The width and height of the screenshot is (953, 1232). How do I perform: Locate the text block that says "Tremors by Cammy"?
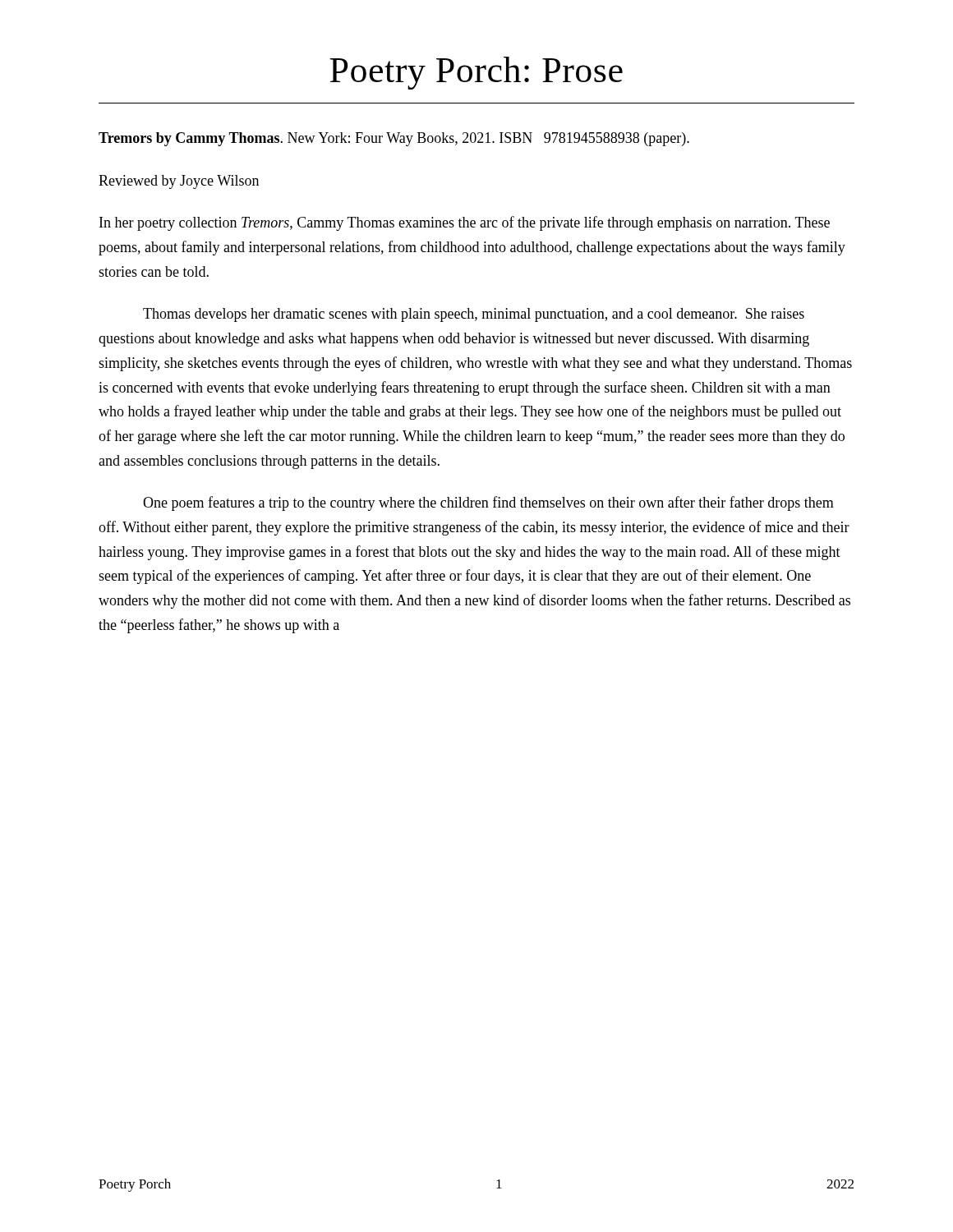click(394, 138)
